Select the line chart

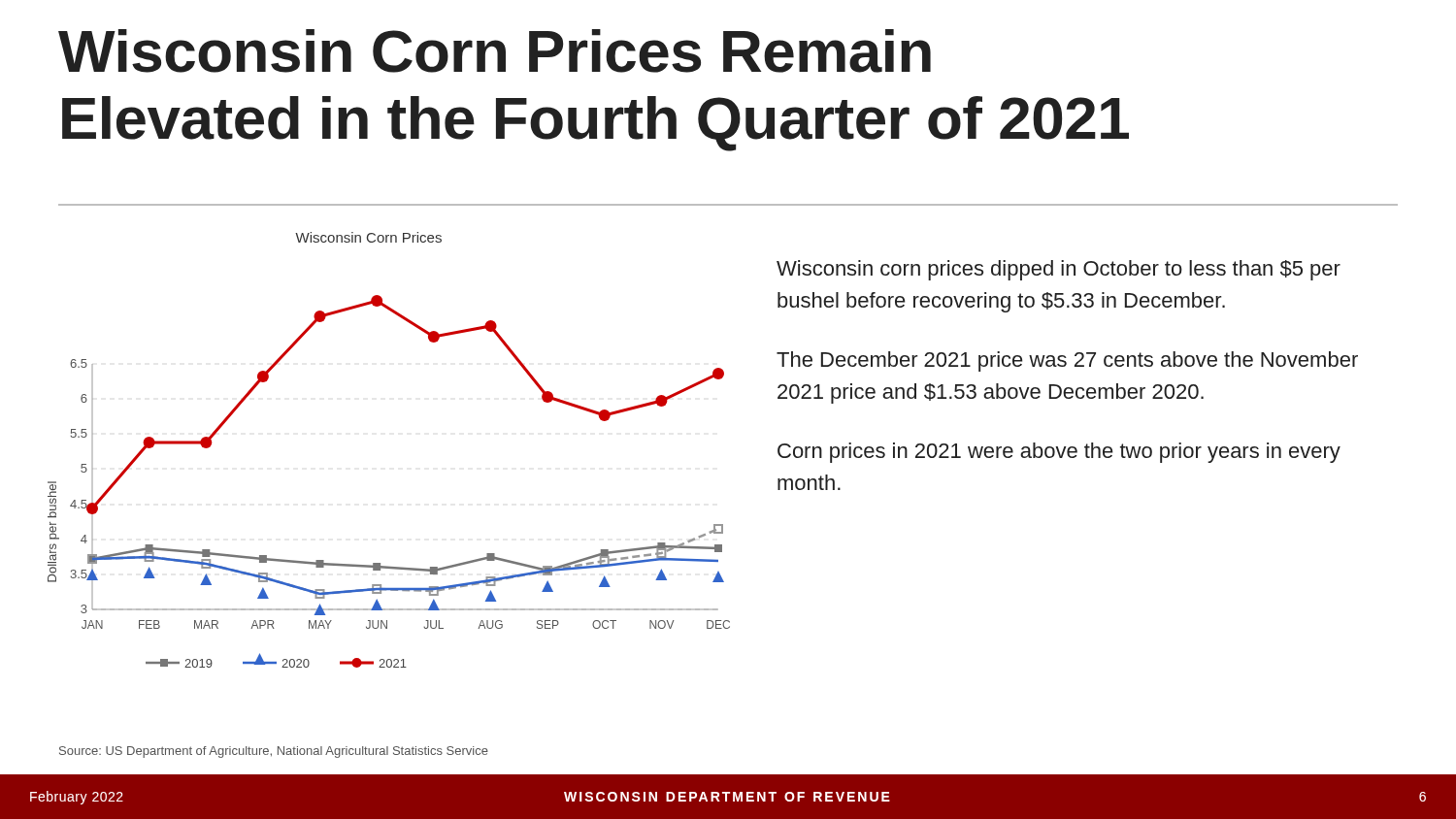click(388, 459)
